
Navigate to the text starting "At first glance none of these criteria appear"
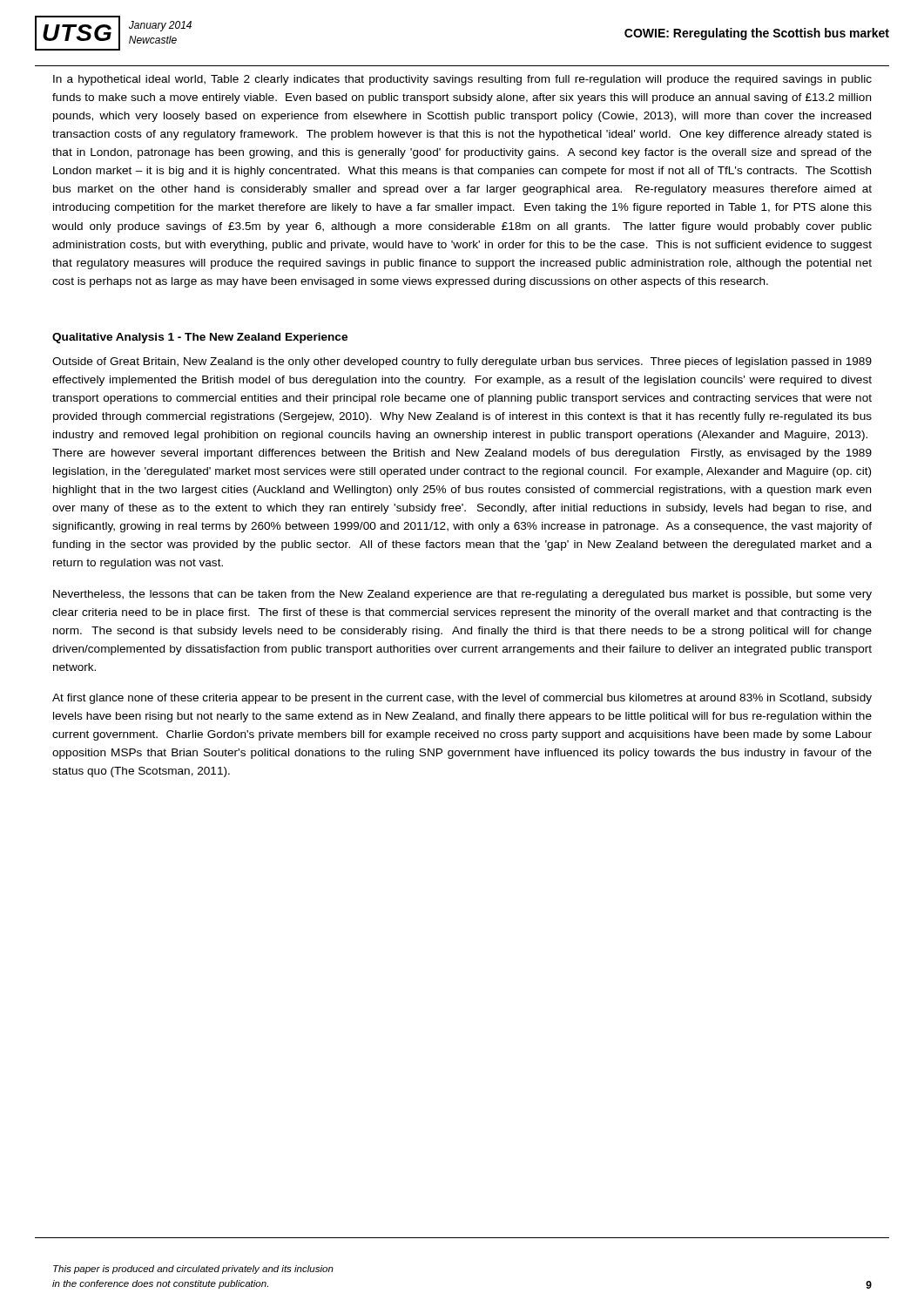[x=462, y=734]
